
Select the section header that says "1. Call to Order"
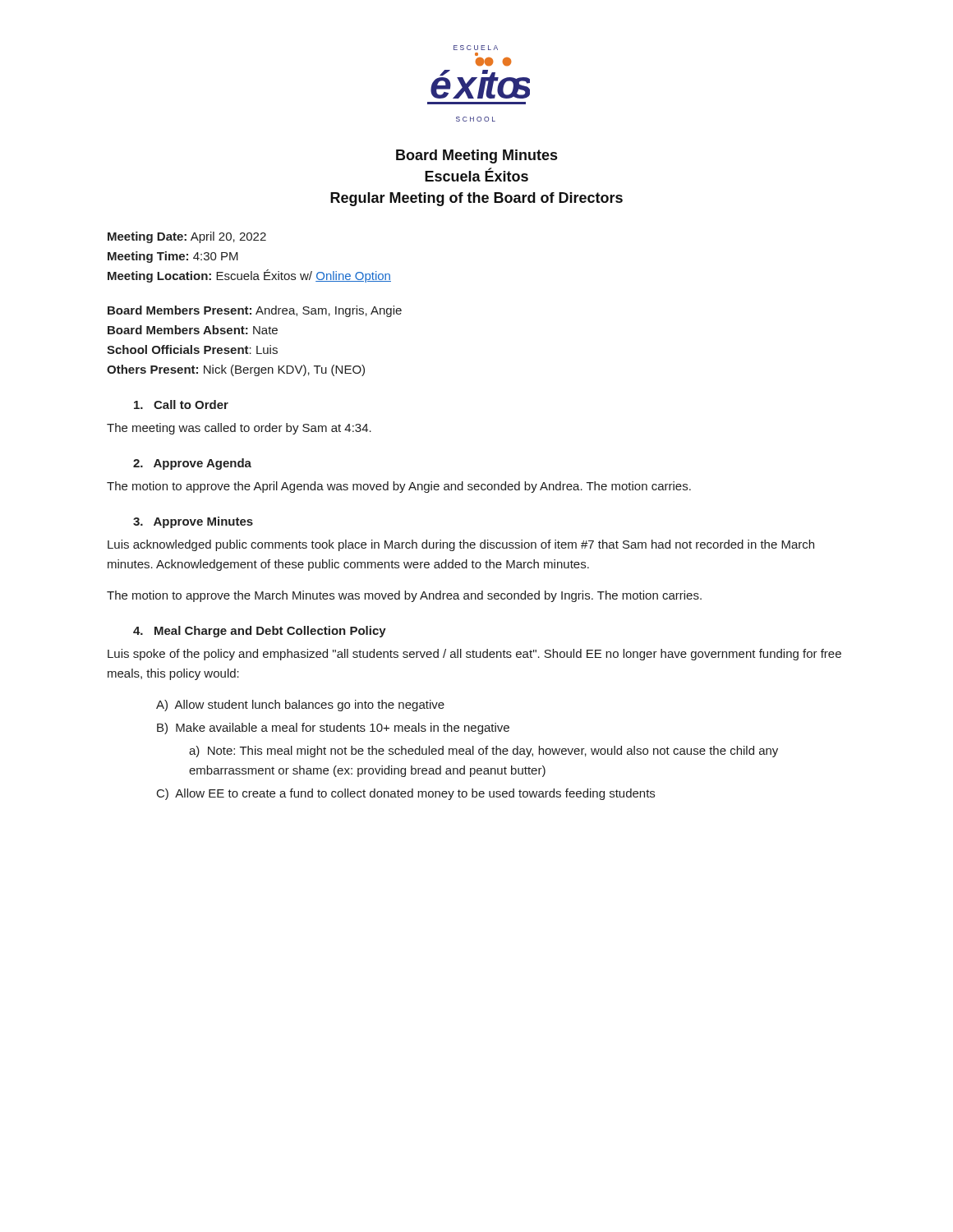[x=181, y=405]
